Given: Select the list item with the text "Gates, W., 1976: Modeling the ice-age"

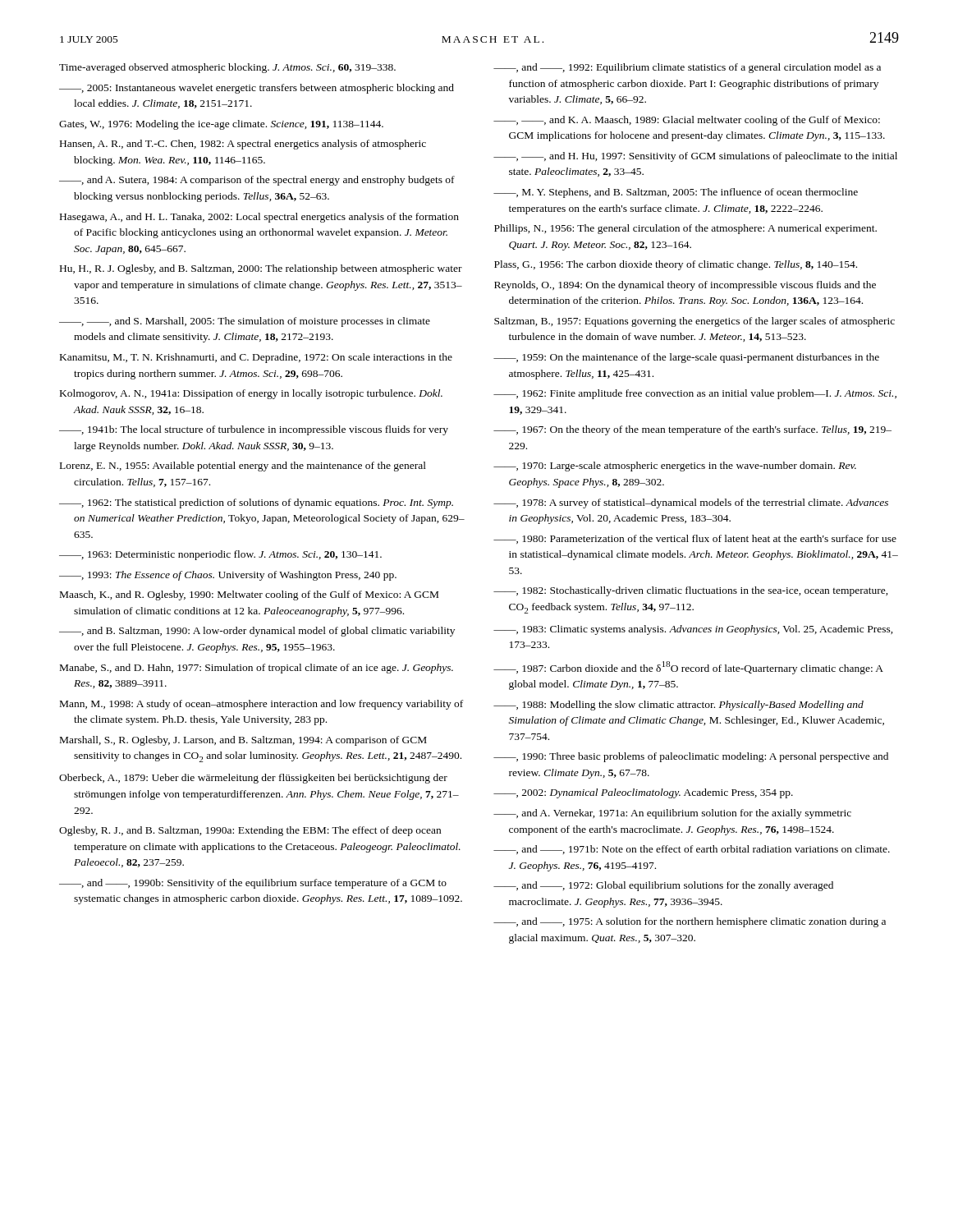Looking at the screenshot, I should pyautogui.click(x=221, y=123).
